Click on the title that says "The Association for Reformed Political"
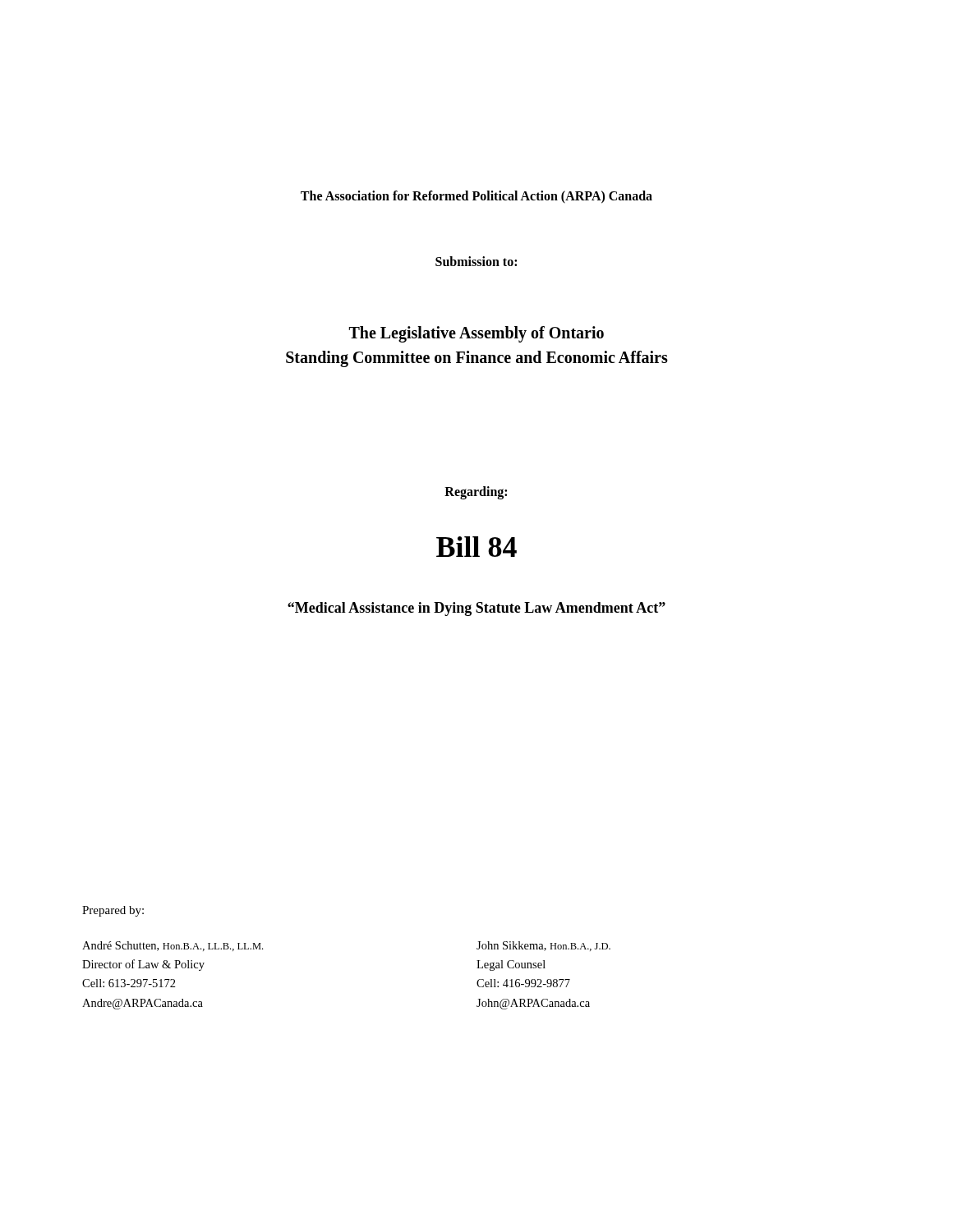Viewport: 953px width, 1232px height. point(476,196)
